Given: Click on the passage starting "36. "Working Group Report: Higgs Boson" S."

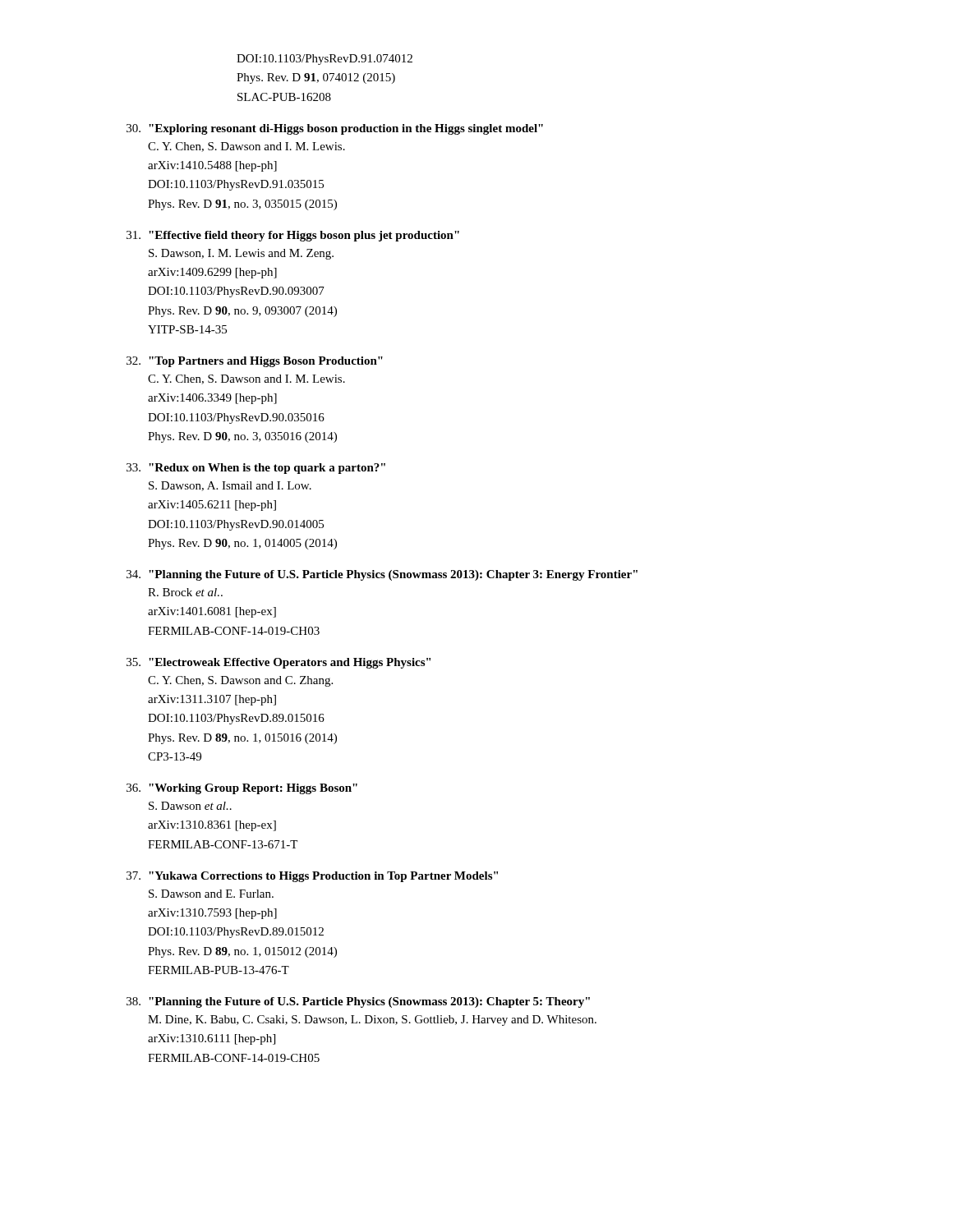Looking at the screenshot, I should (x=242, y=789).
